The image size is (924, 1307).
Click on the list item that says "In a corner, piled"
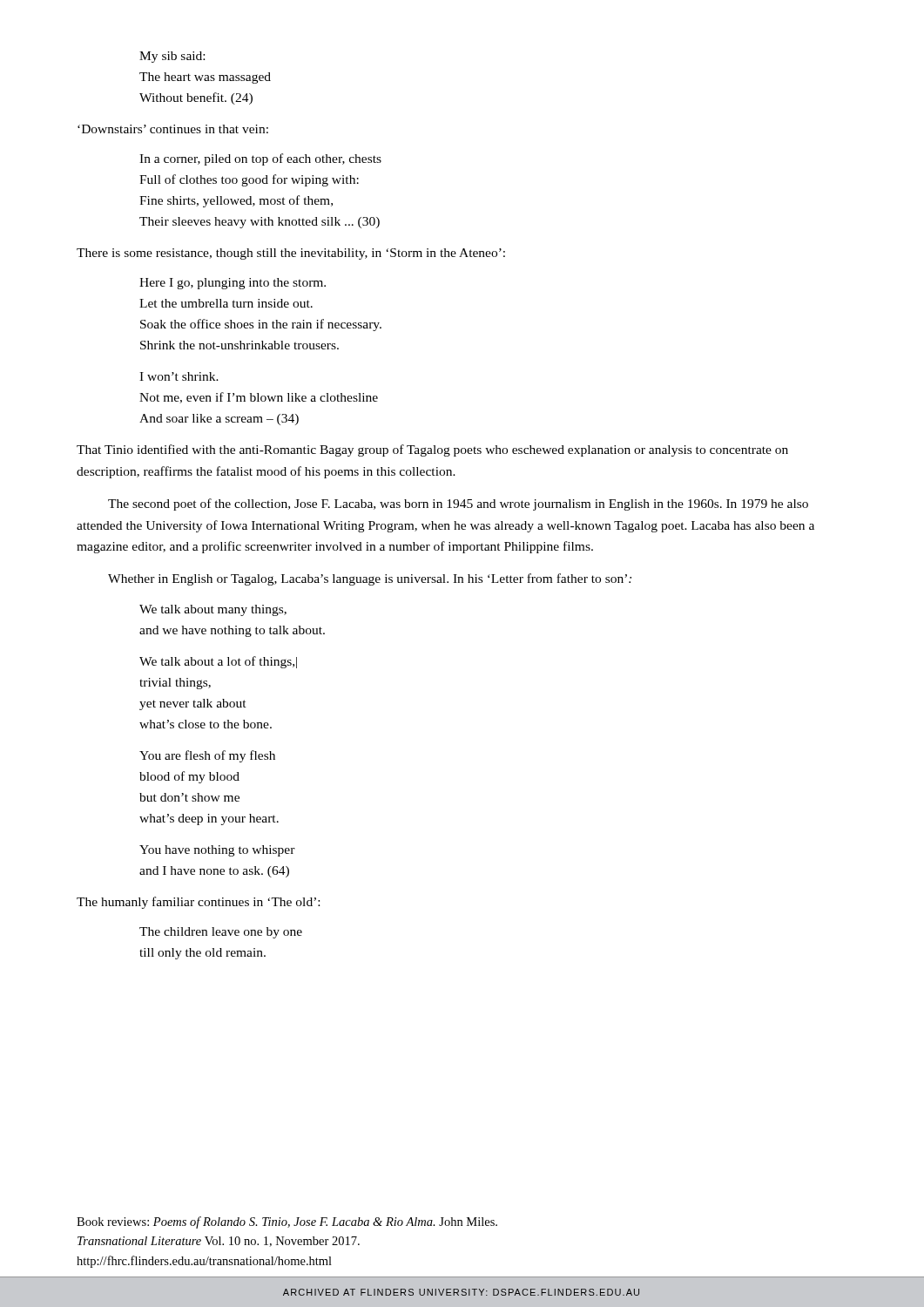click(x=260, y=190)
